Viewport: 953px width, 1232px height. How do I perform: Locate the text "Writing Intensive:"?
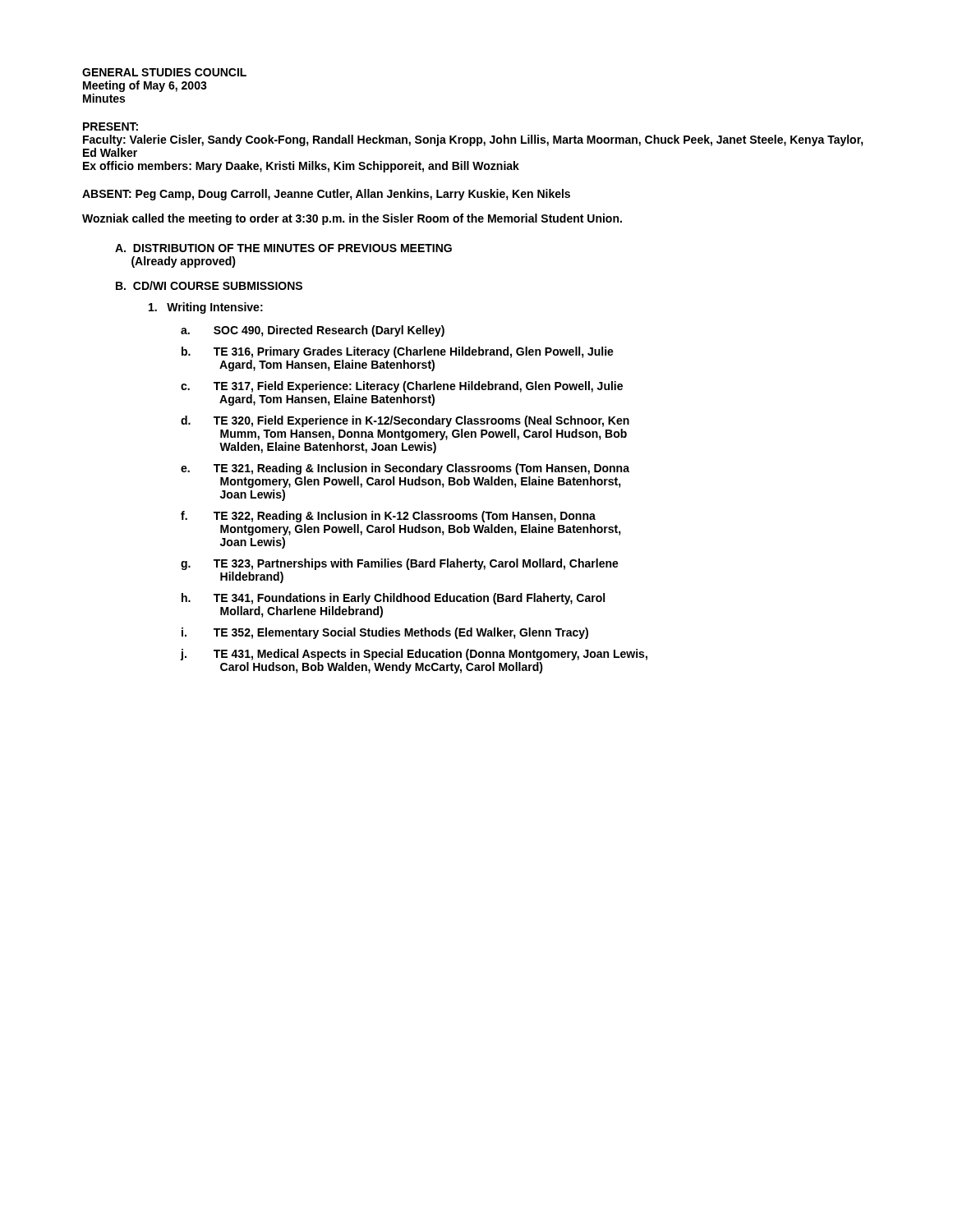pyautogui.click(x=206, y=307)
